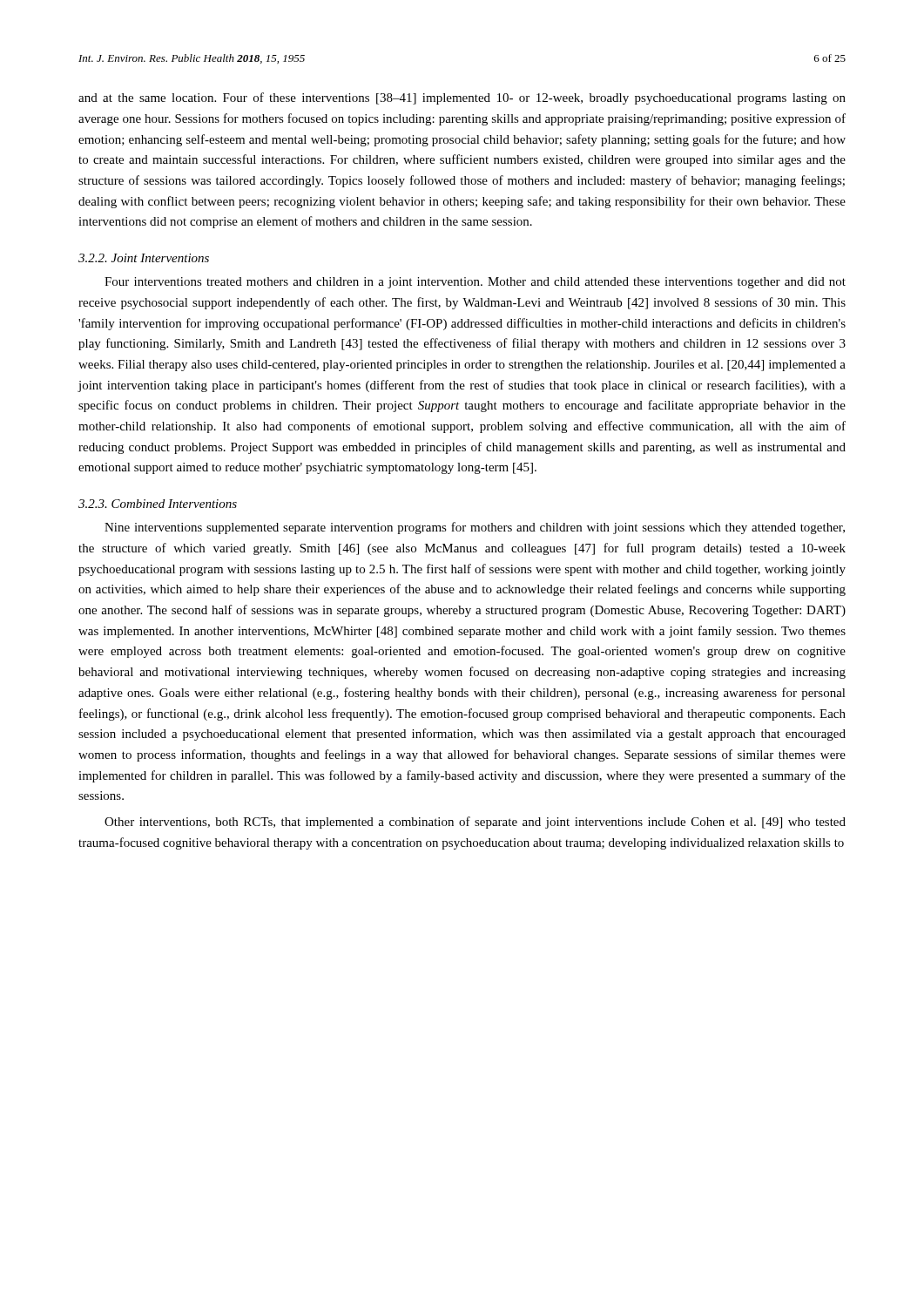This screenshot has height=1307, width=924.
Task: Navigate to the text block starting "Other interventions, both RCTs, that implemented a combination"
Action: 462,833
